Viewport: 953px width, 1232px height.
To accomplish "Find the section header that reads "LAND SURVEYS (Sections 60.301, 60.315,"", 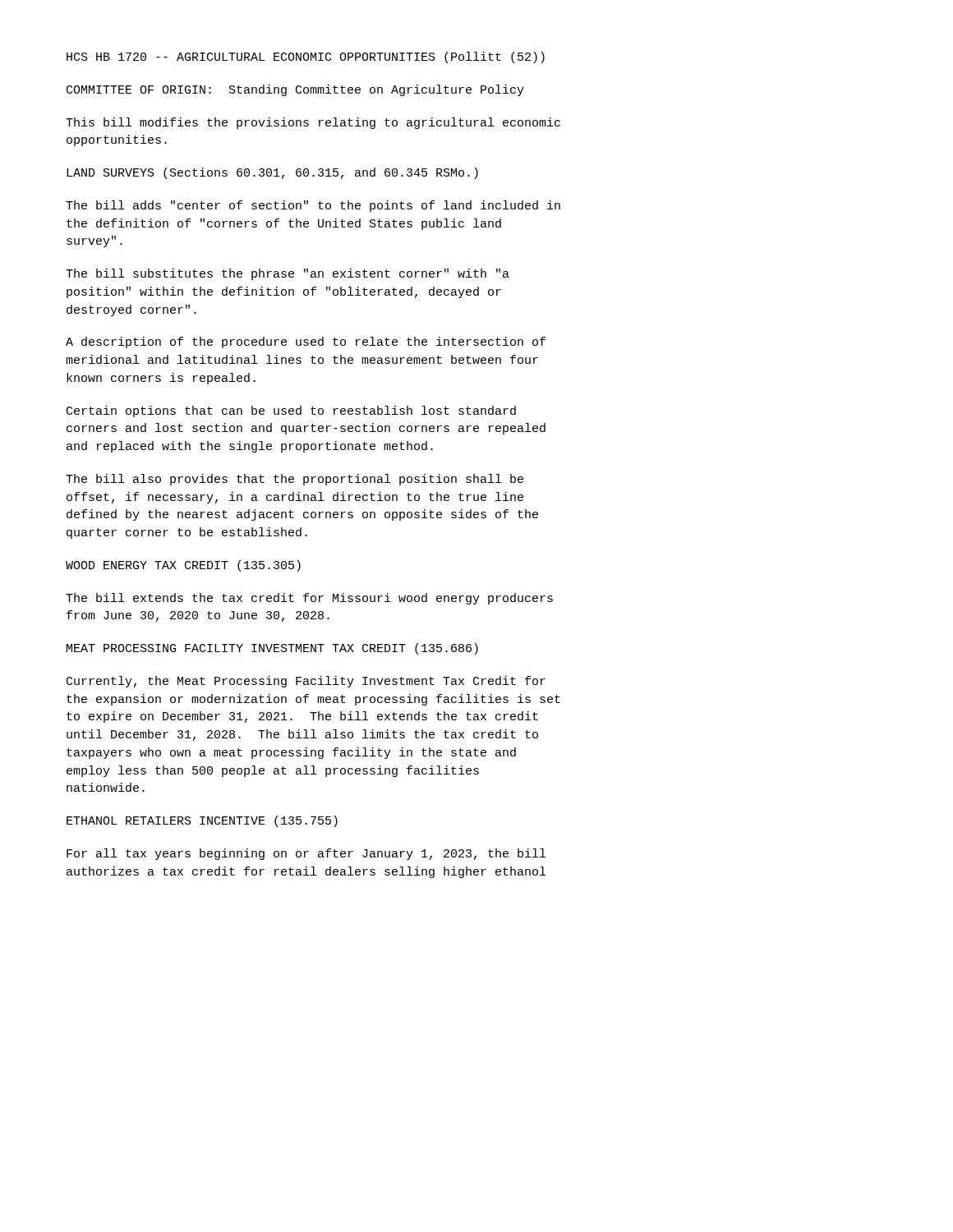I will point(273,174).
